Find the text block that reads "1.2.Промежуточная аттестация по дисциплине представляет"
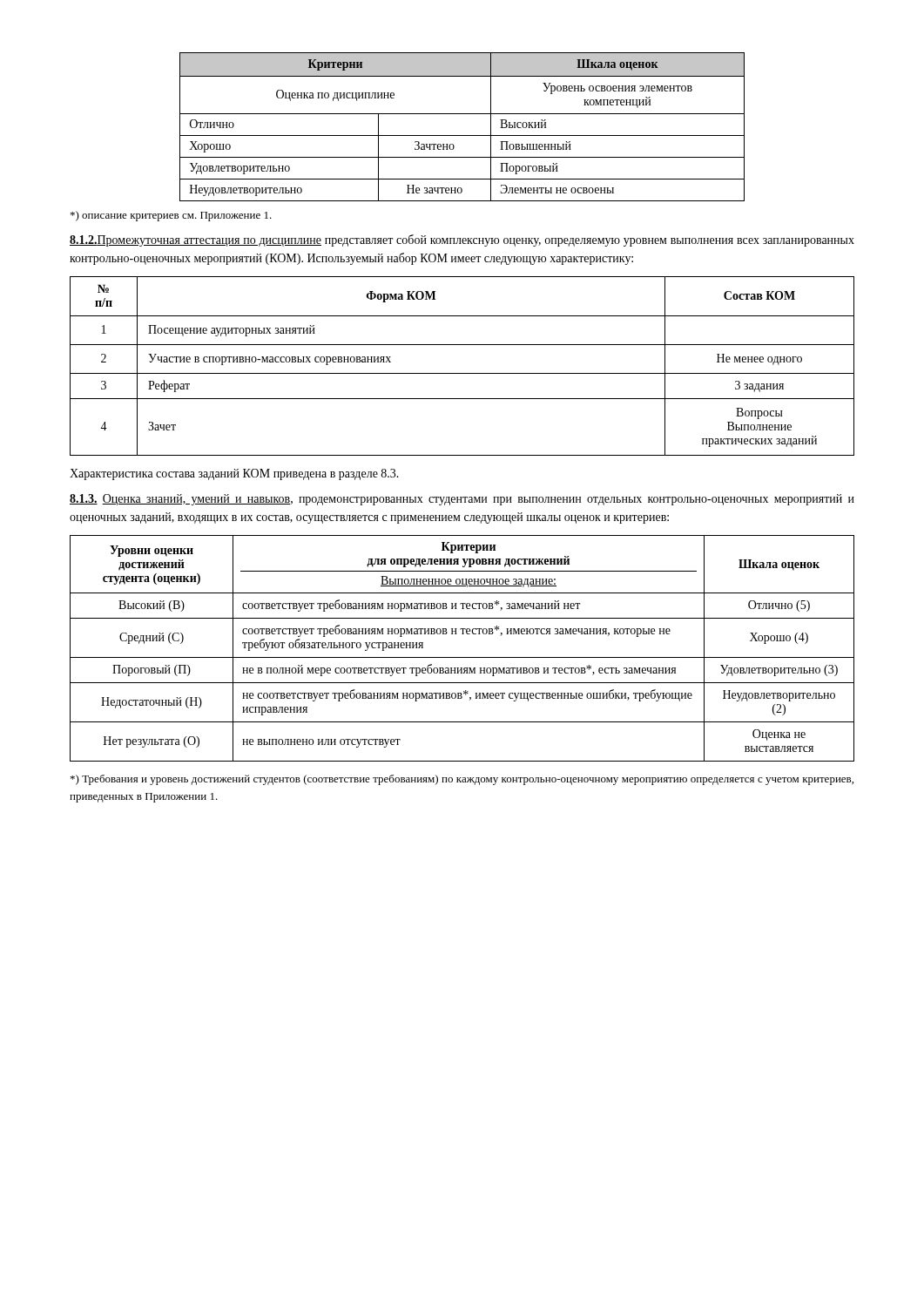Viewport: 924px width, 1307px height. pyautogui.click(x=462, y=249)
